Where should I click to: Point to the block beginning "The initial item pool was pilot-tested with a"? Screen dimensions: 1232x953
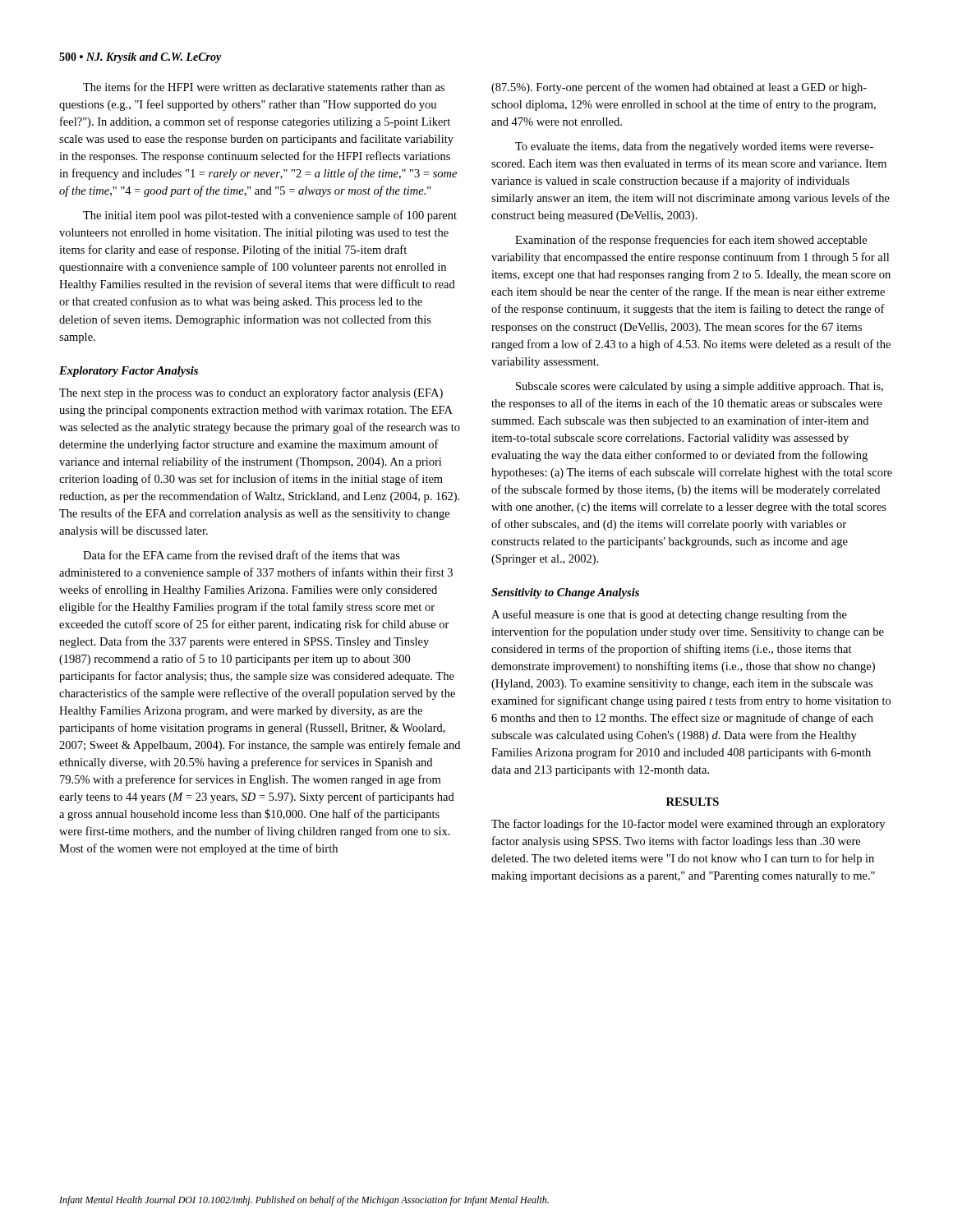[258, 276]
